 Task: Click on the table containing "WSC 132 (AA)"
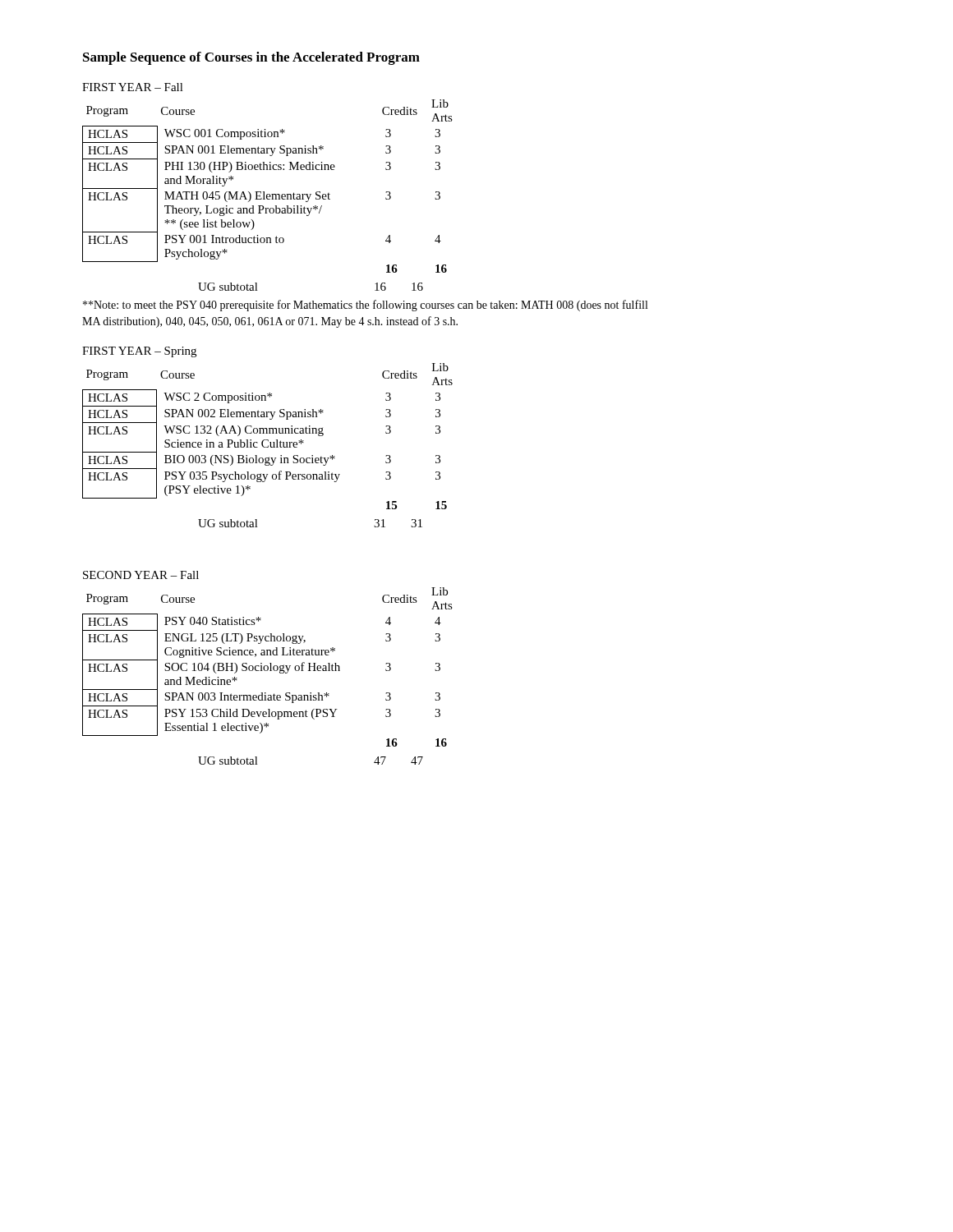click(x=476, y=437)
